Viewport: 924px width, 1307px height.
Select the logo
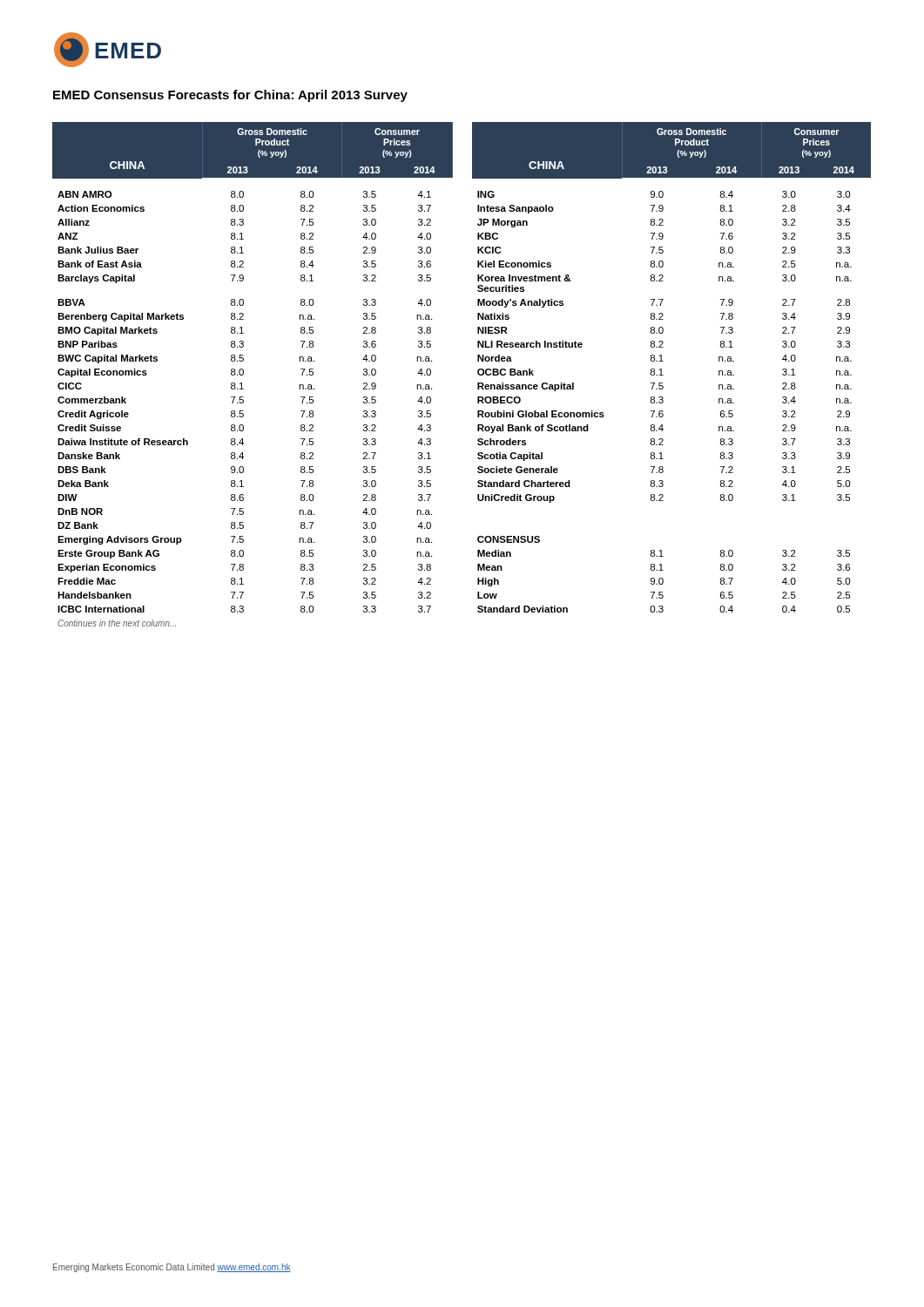click(x=109, y=51)
